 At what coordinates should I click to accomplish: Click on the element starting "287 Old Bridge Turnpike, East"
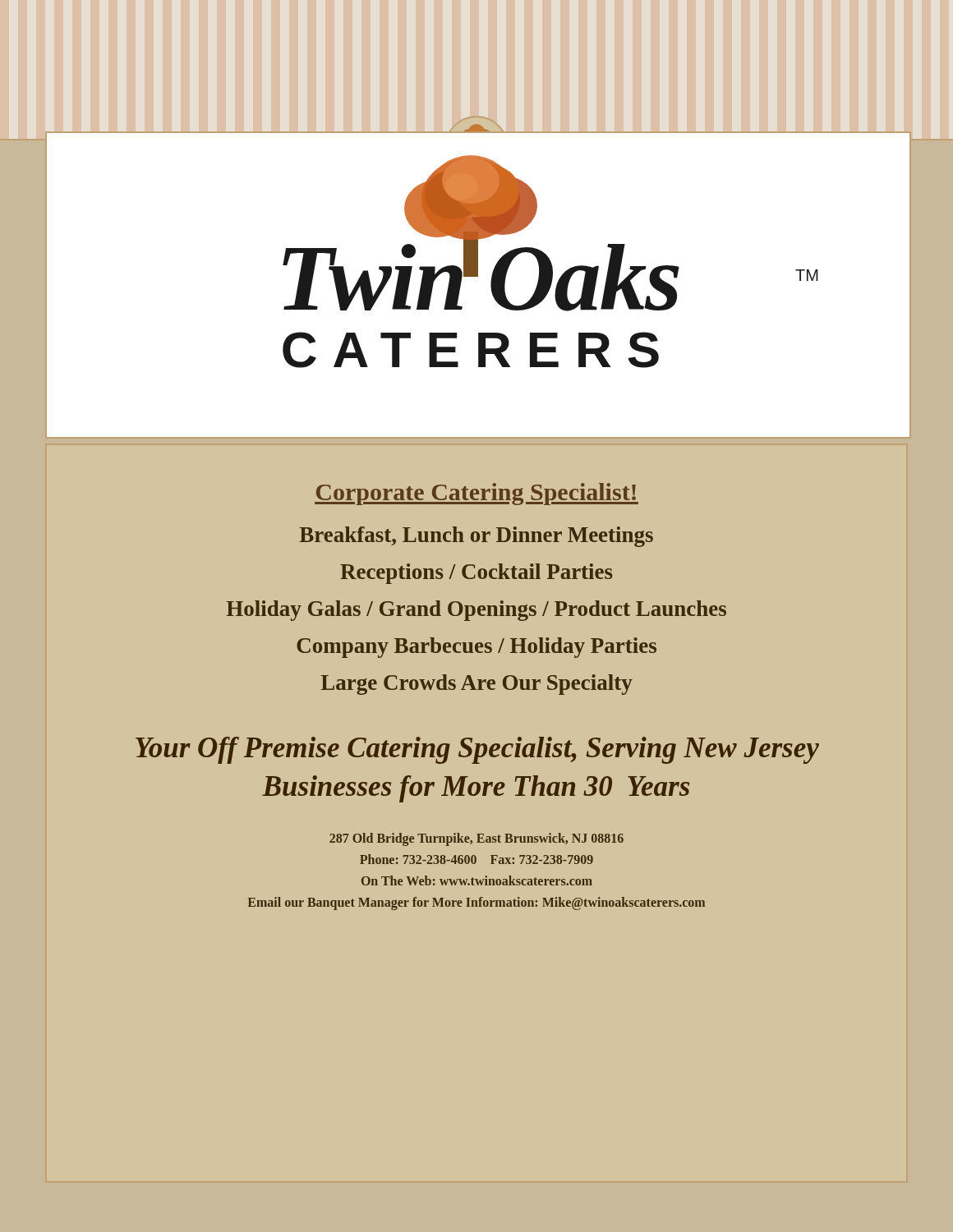tap(476, 838)
